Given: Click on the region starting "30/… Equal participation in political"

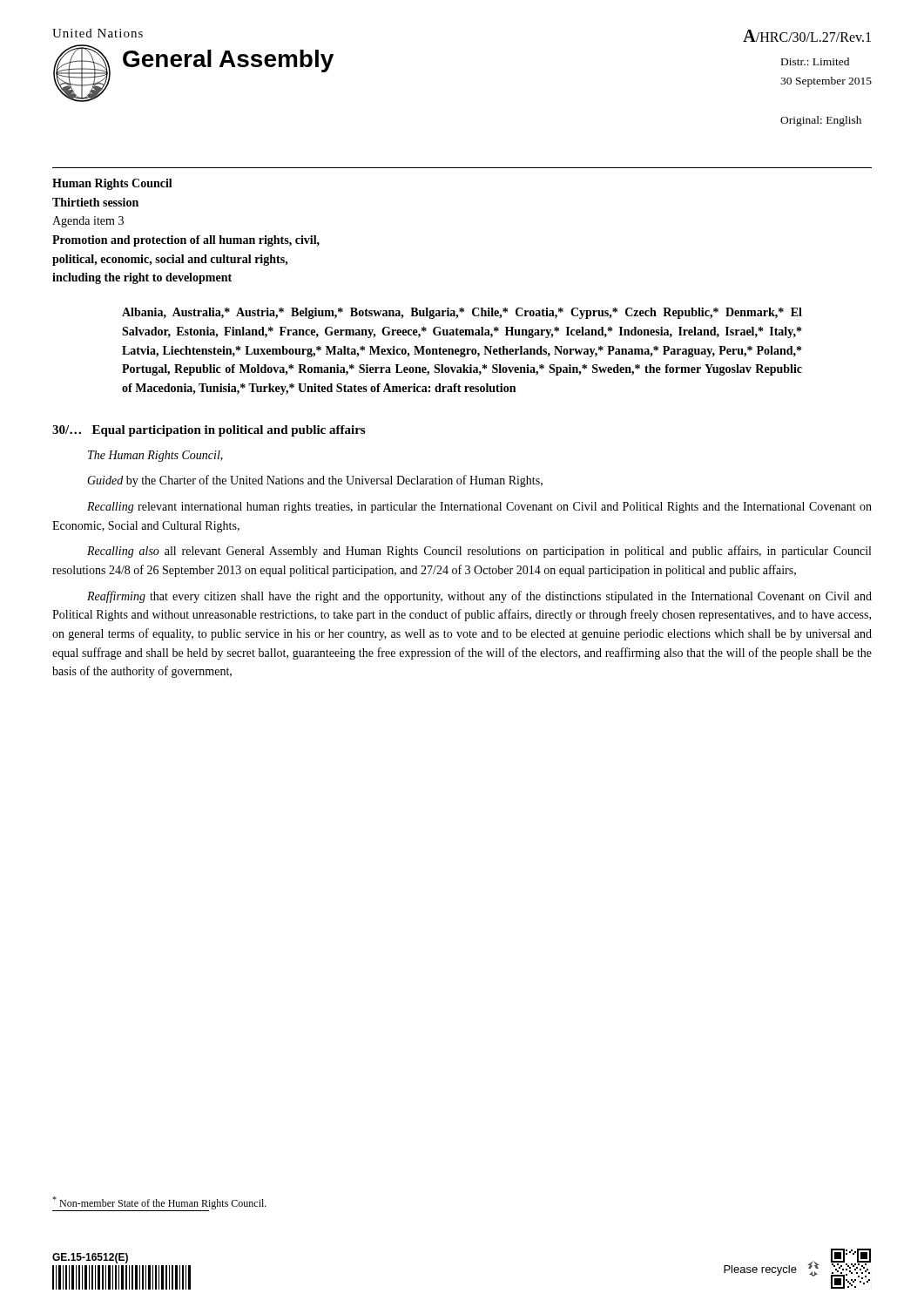Looking at the screenshot, I should point(209,429).
